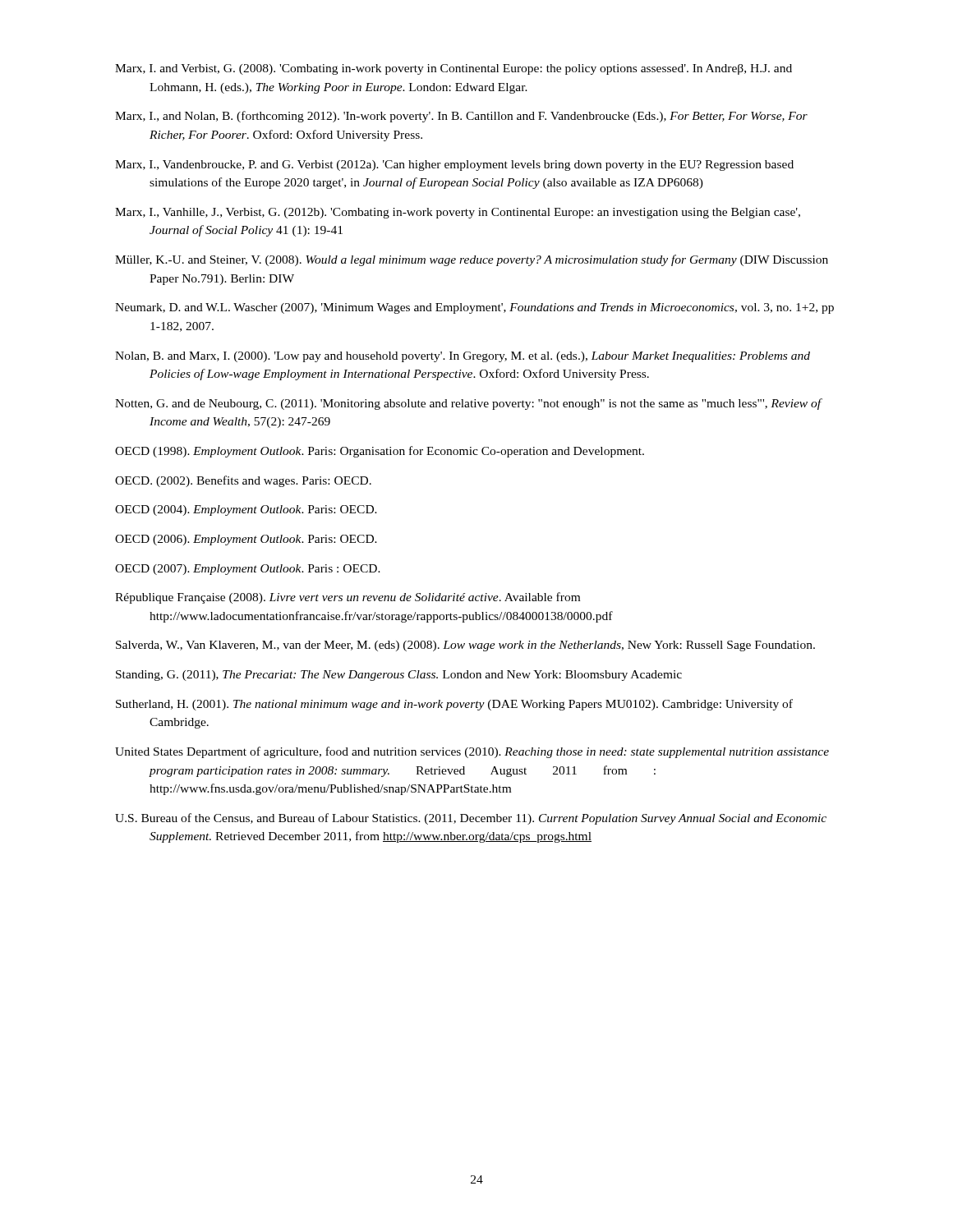Image resolution: width=953 pixels, height=1232 pixels.
Task: Find the block on this page that starts "Notten, G. and de Neubourg, C."
Action: click(x=468, y=412)
